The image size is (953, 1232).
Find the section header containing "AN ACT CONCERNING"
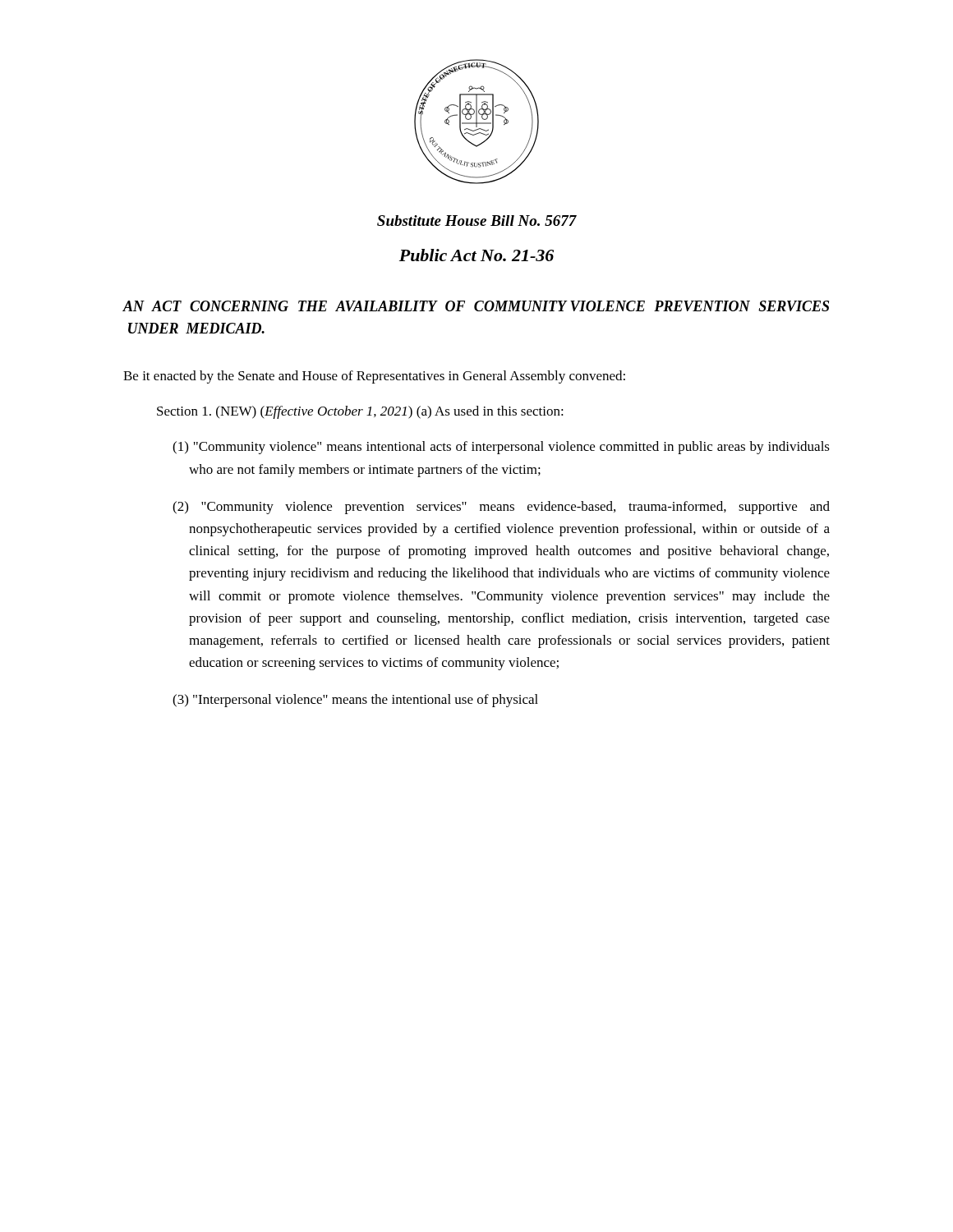click(x=476, y=317)
